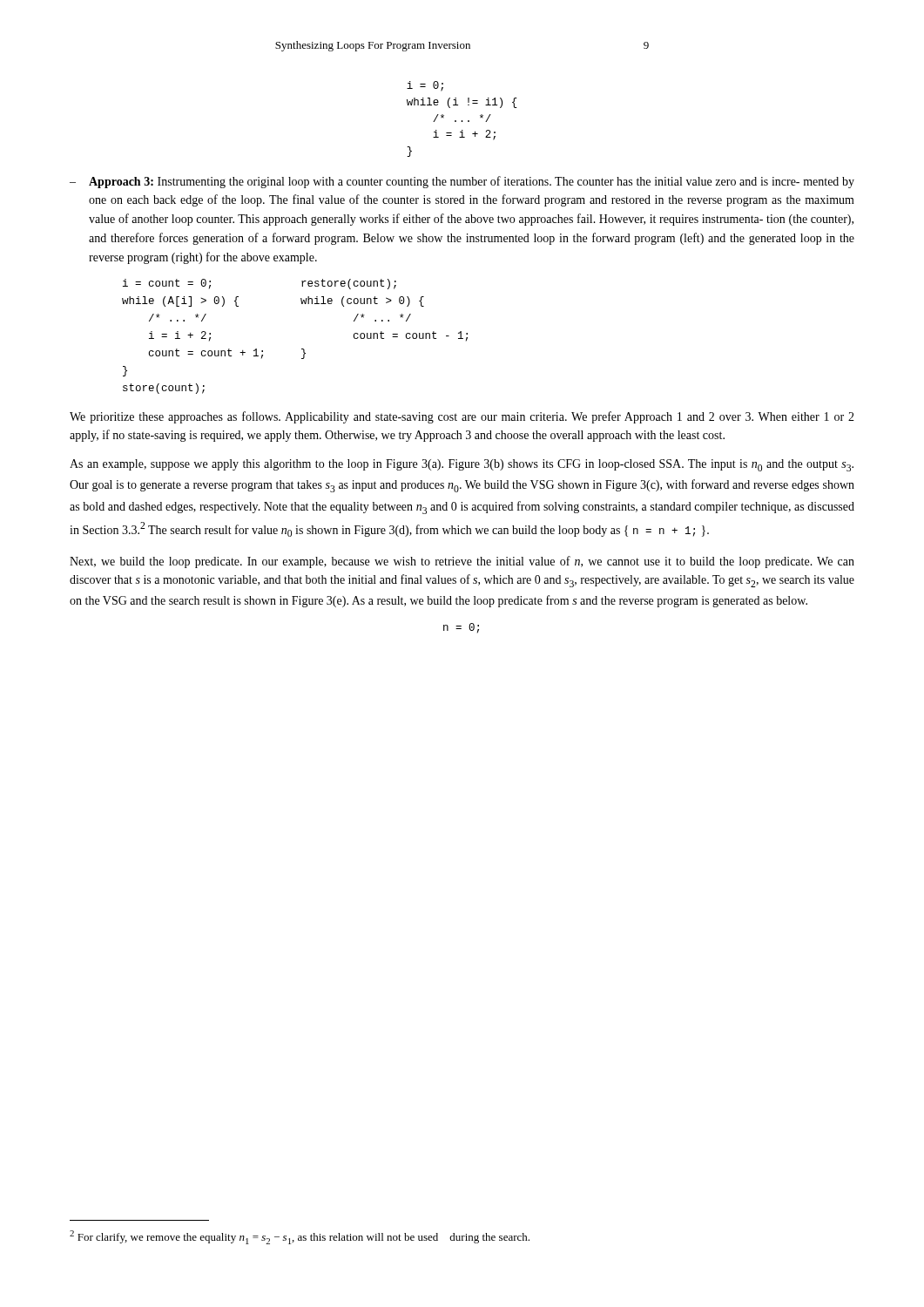The image size is (924, 1307).
Task: Locate the list item with the text "Approach 3: Instrumenting the original loop with"
Action: point(472,219)
